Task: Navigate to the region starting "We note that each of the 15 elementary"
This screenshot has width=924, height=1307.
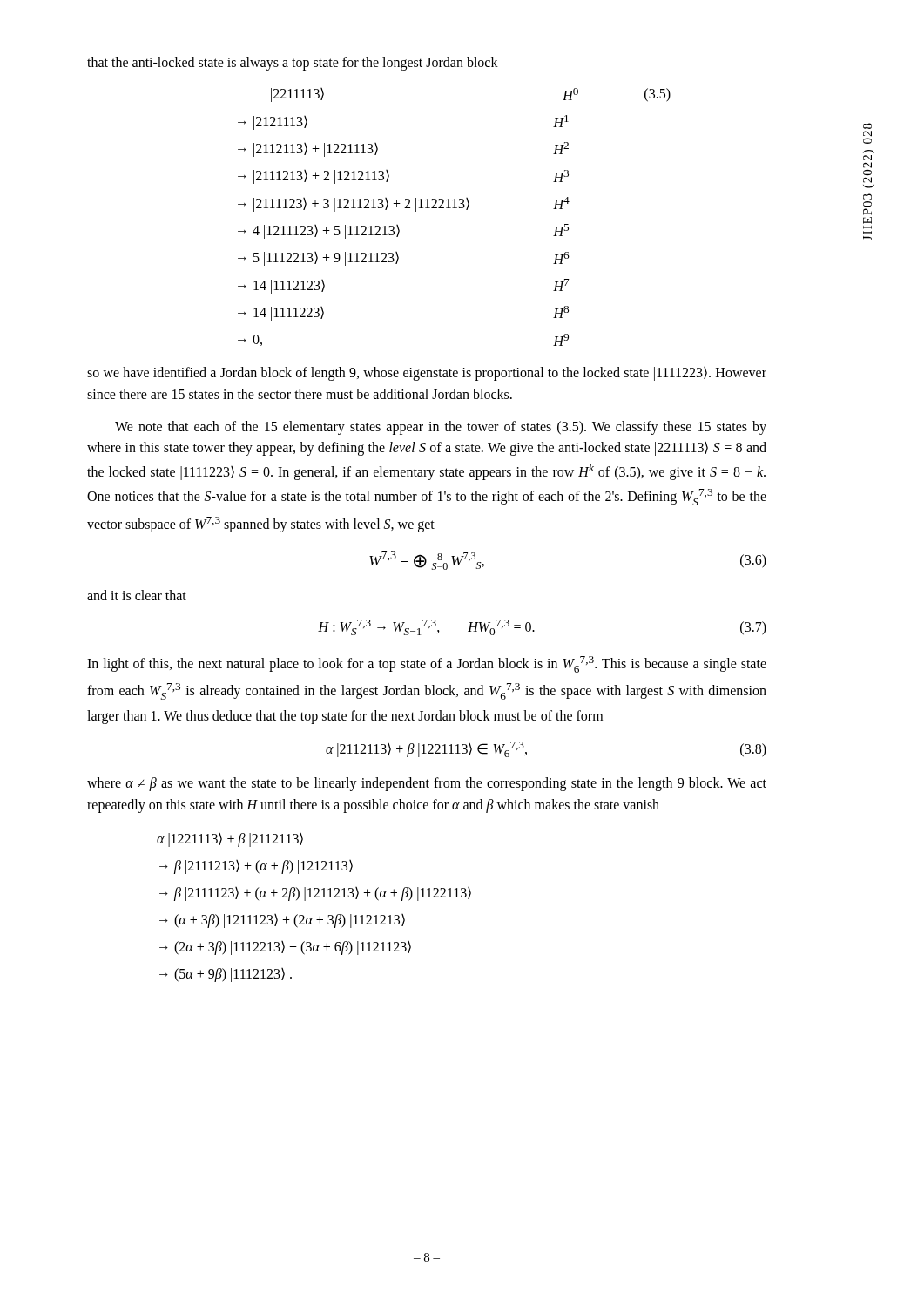Action: click(427, 475)
